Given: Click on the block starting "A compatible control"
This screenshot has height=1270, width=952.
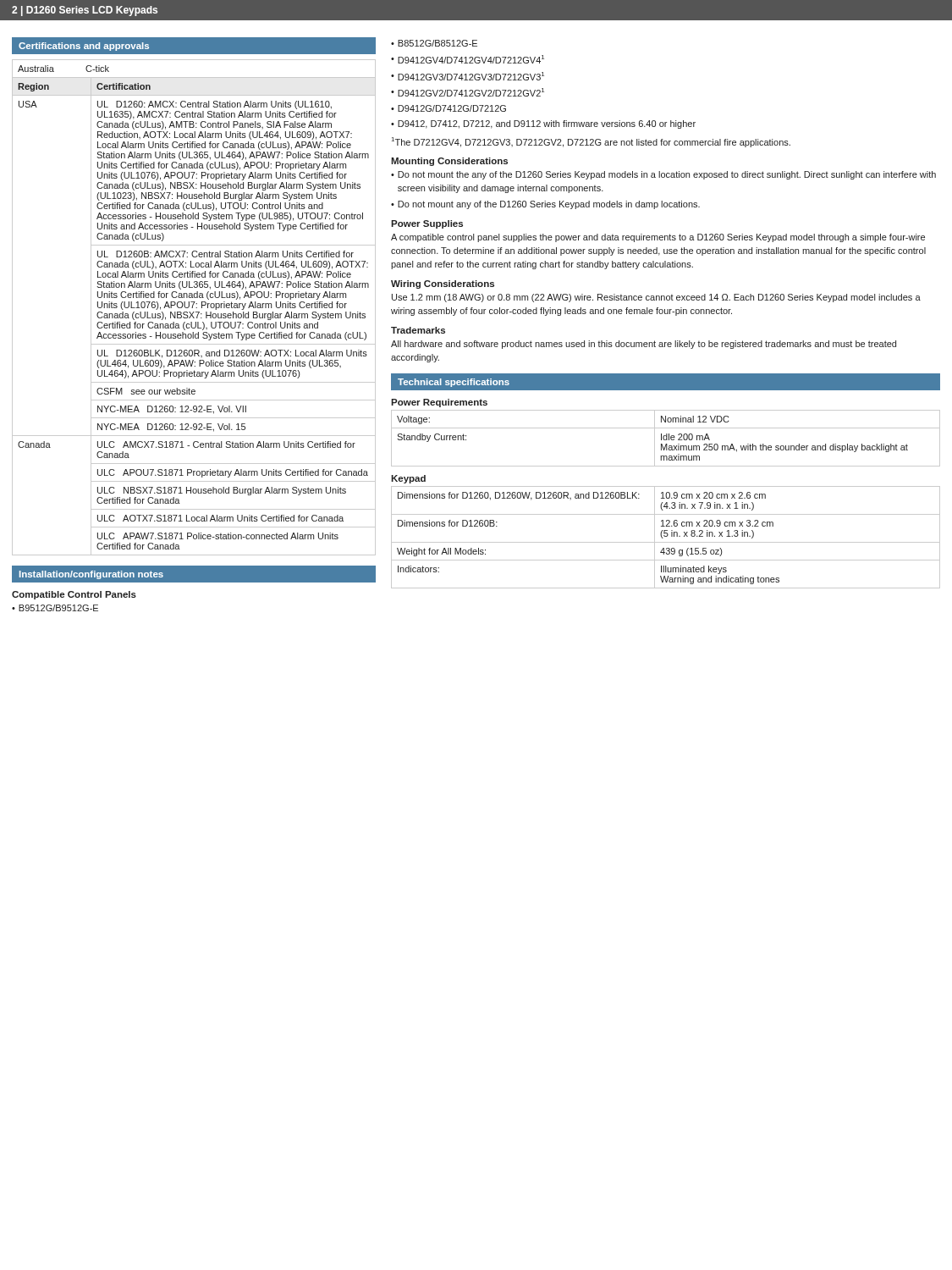Looking at the screenshot, I should coord(658,251).
